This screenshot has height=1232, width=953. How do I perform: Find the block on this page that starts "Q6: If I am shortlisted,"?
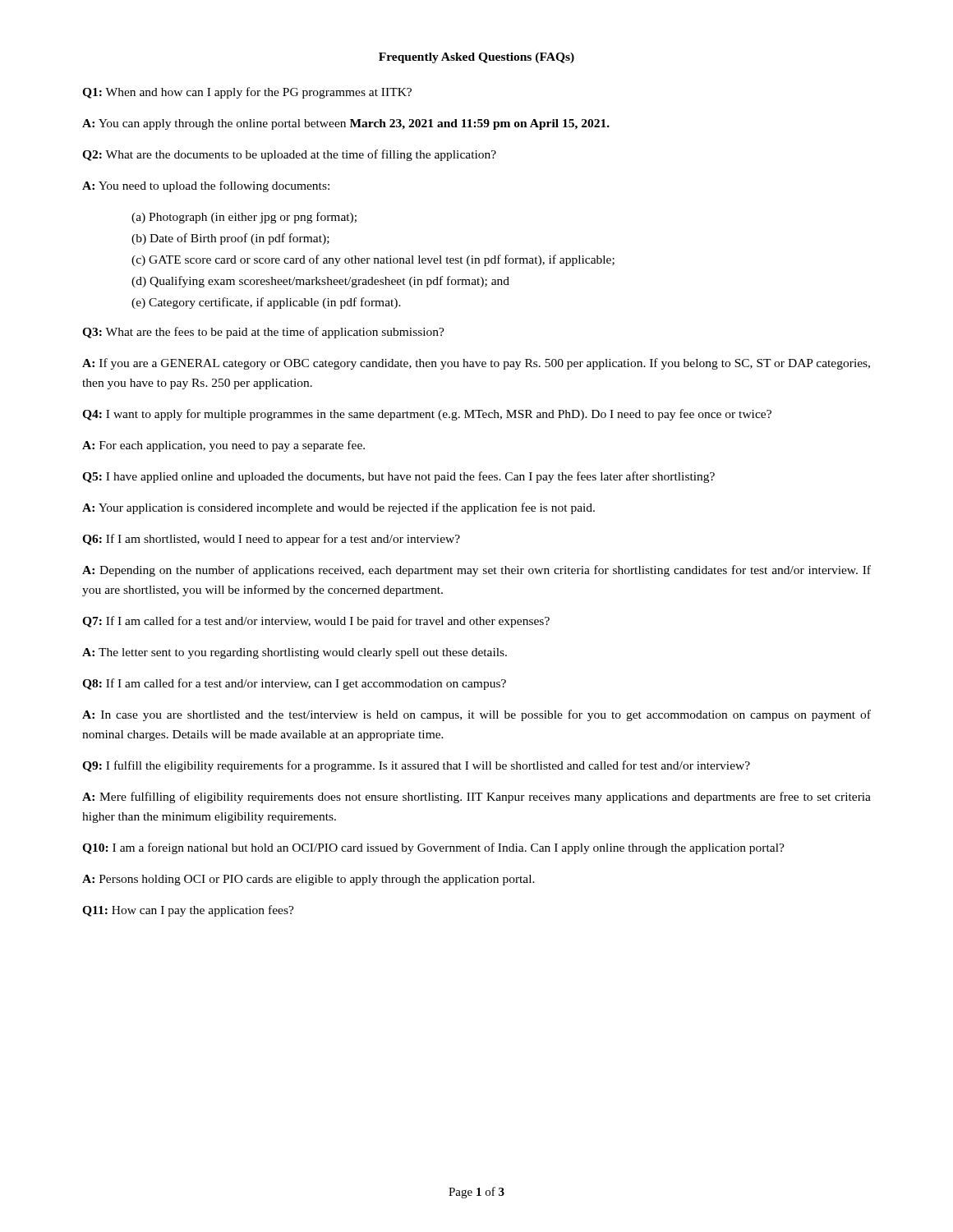(x=271, y=540)
